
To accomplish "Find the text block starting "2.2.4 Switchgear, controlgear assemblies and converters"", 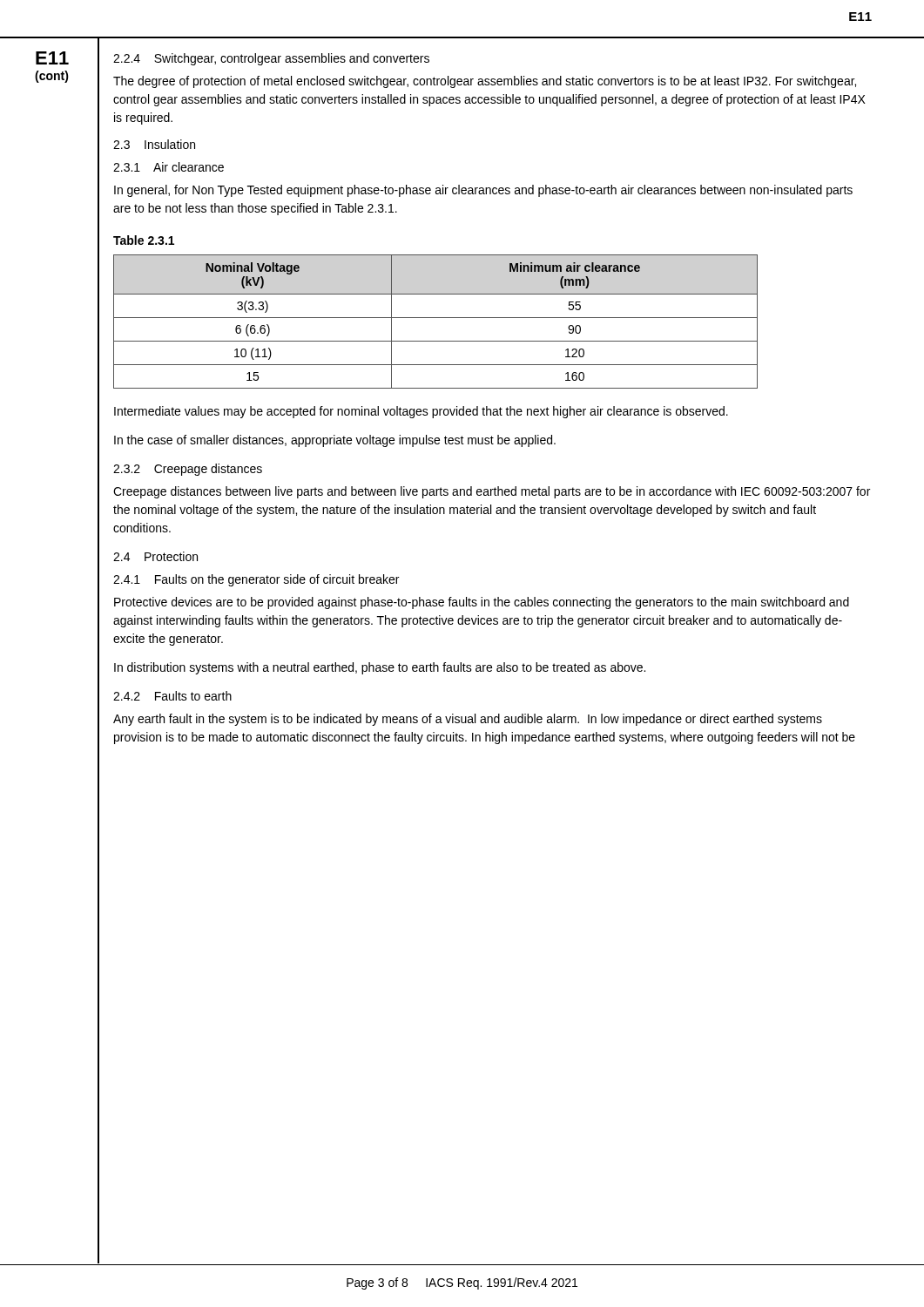I will pos(271,58).
